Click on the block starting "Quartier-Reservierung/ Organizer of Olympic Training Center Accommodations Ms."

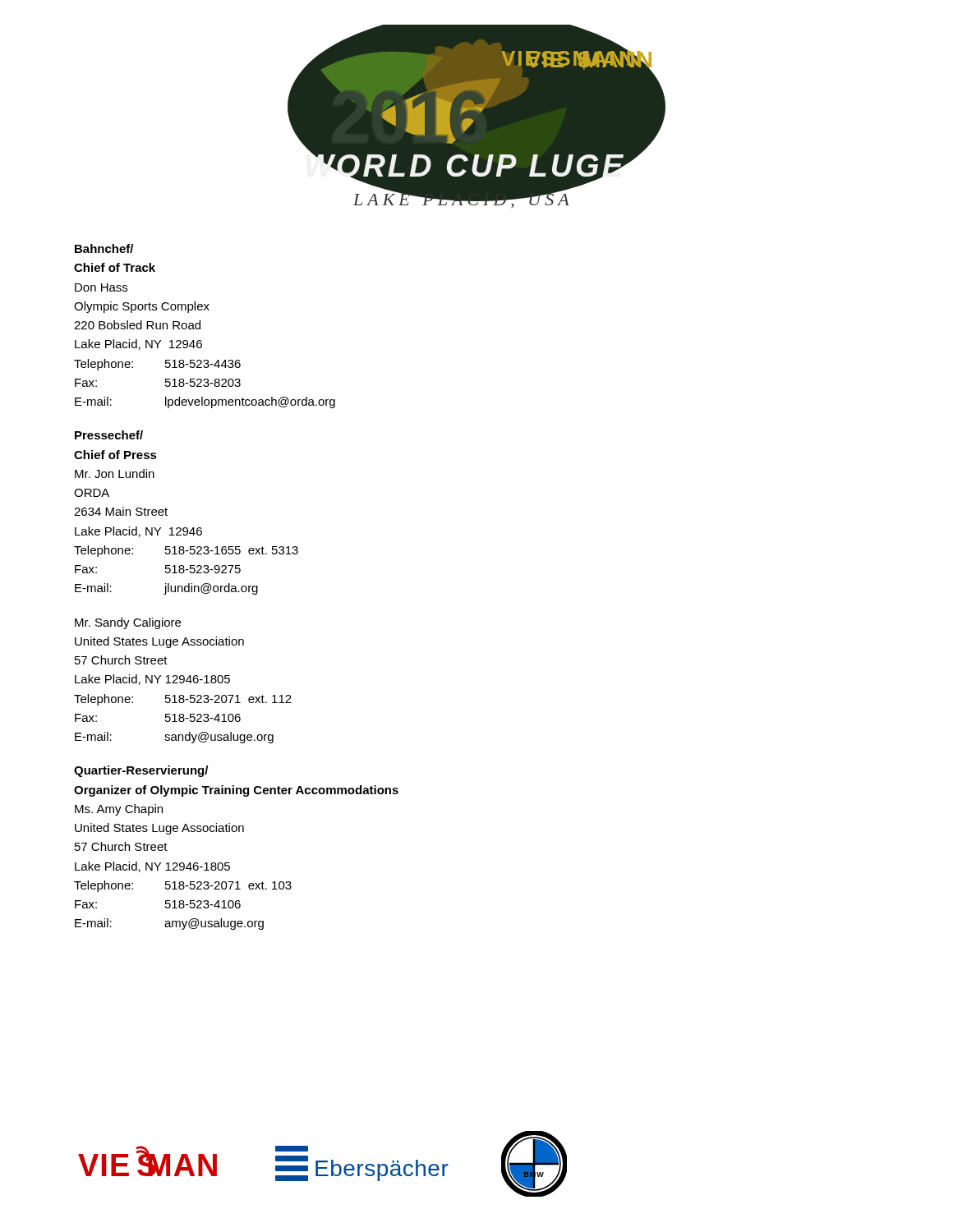(x=141, y=771)
